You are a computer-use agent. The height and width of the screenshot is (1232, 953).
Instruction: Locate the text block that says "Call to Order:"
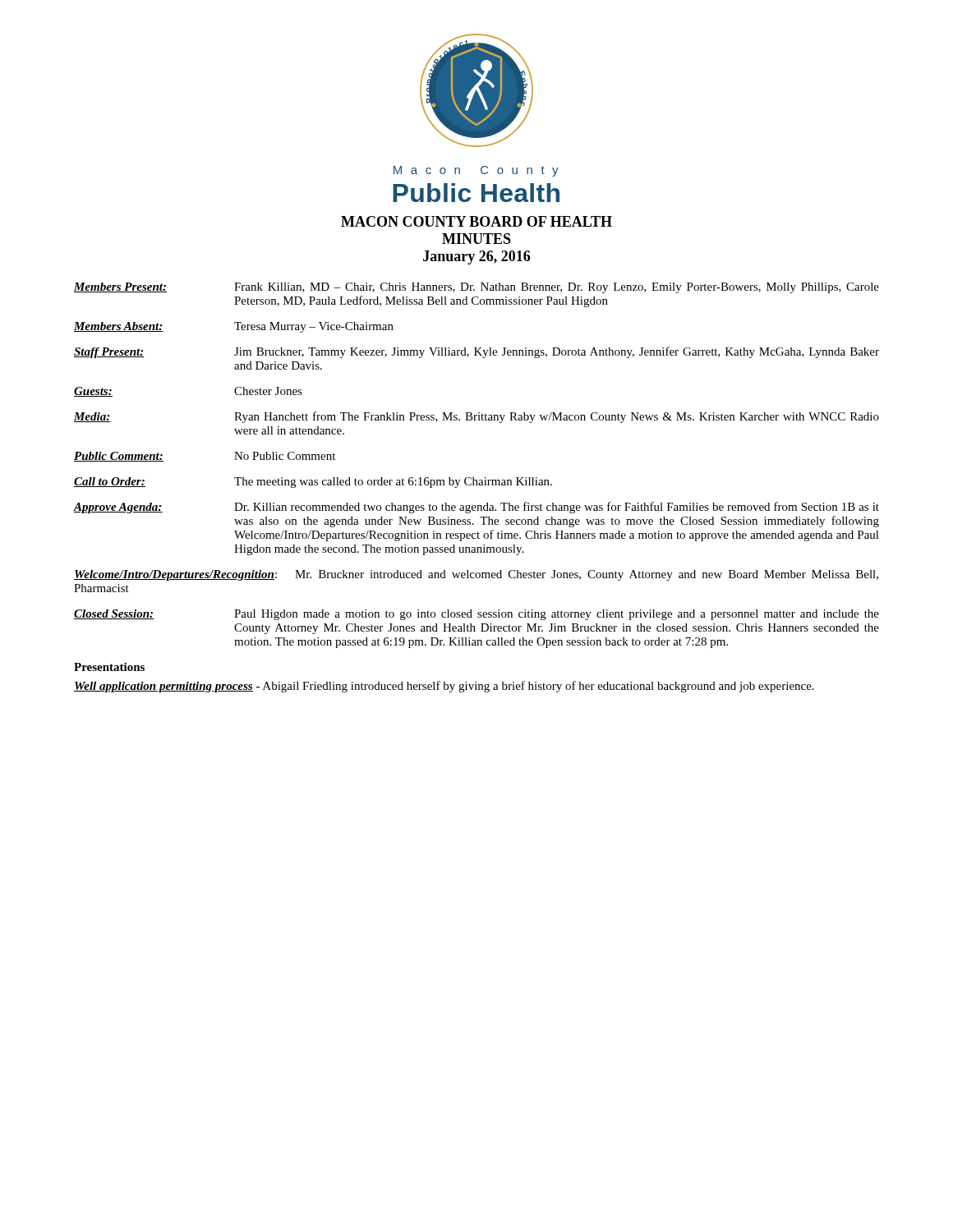click(476, 482)
